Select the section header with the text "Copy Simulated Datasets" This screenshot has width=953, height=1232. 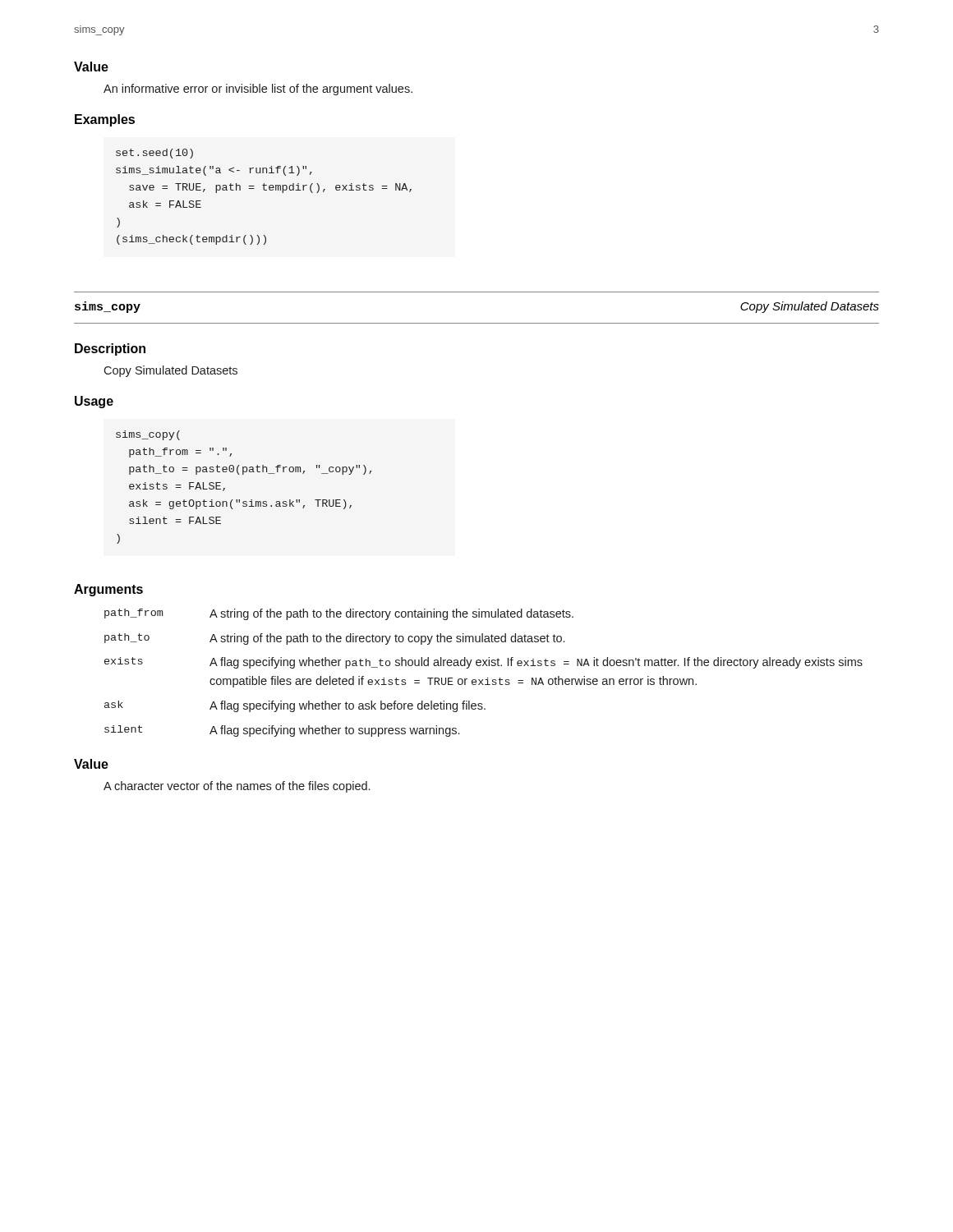click(810, 306)
